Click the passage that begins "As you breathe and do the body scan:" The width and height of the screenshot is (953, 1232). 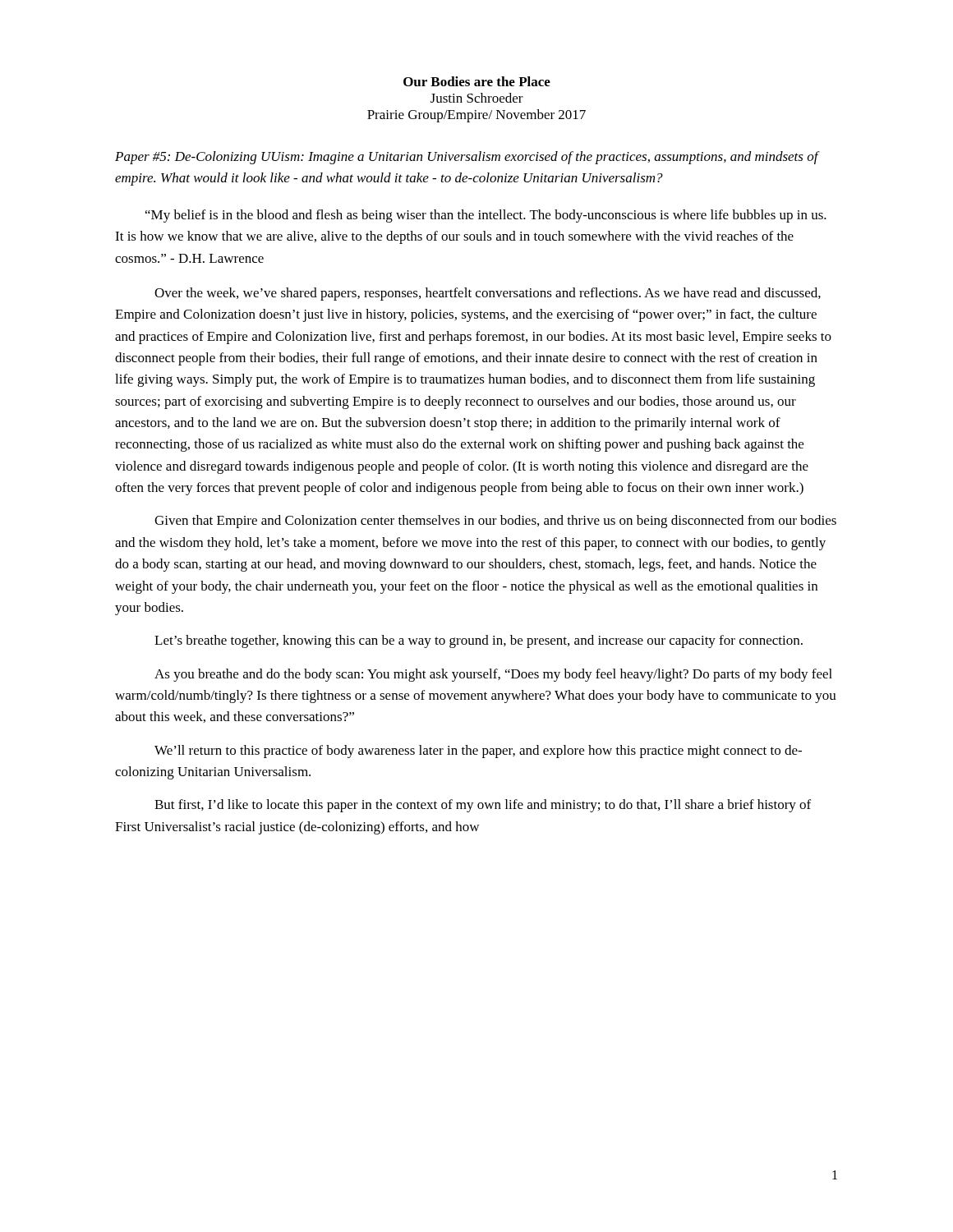(476, 695)
